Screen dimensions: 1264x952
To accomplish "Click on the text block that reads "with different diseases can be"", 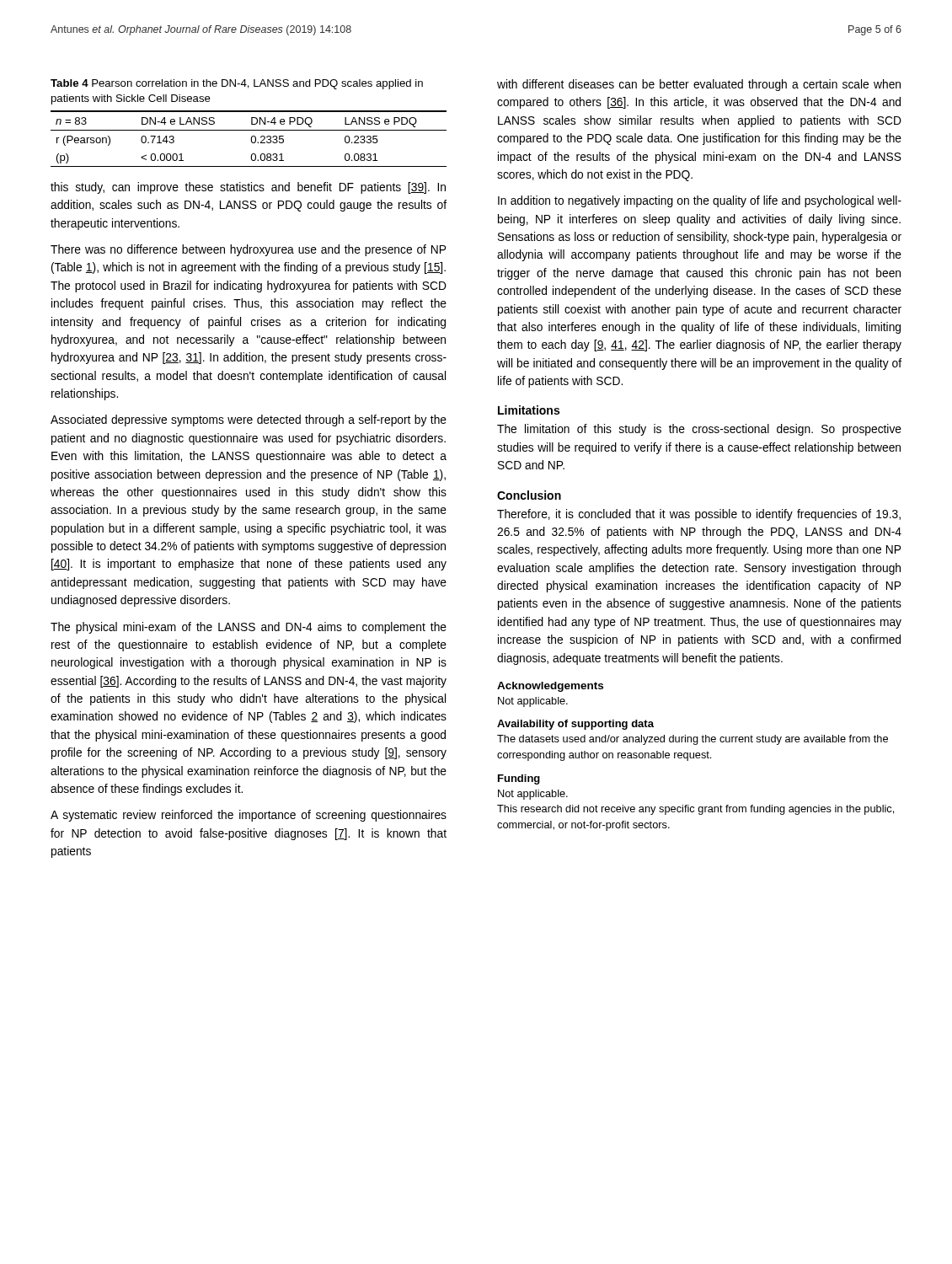I will [699, 130].
